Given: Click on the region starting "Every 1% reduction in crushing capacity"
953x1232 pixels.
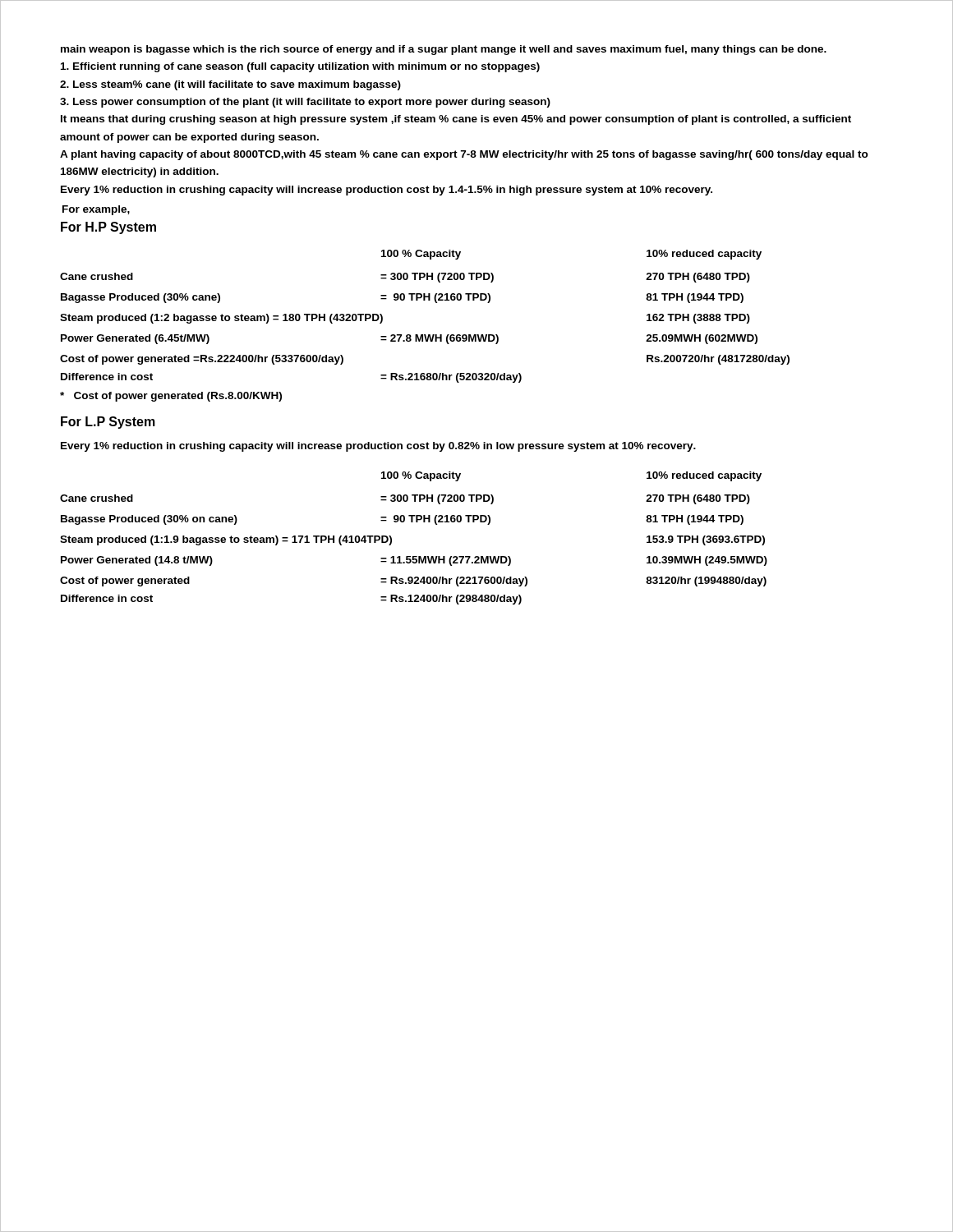Looking at the screenshot, I should pos(378,445).
